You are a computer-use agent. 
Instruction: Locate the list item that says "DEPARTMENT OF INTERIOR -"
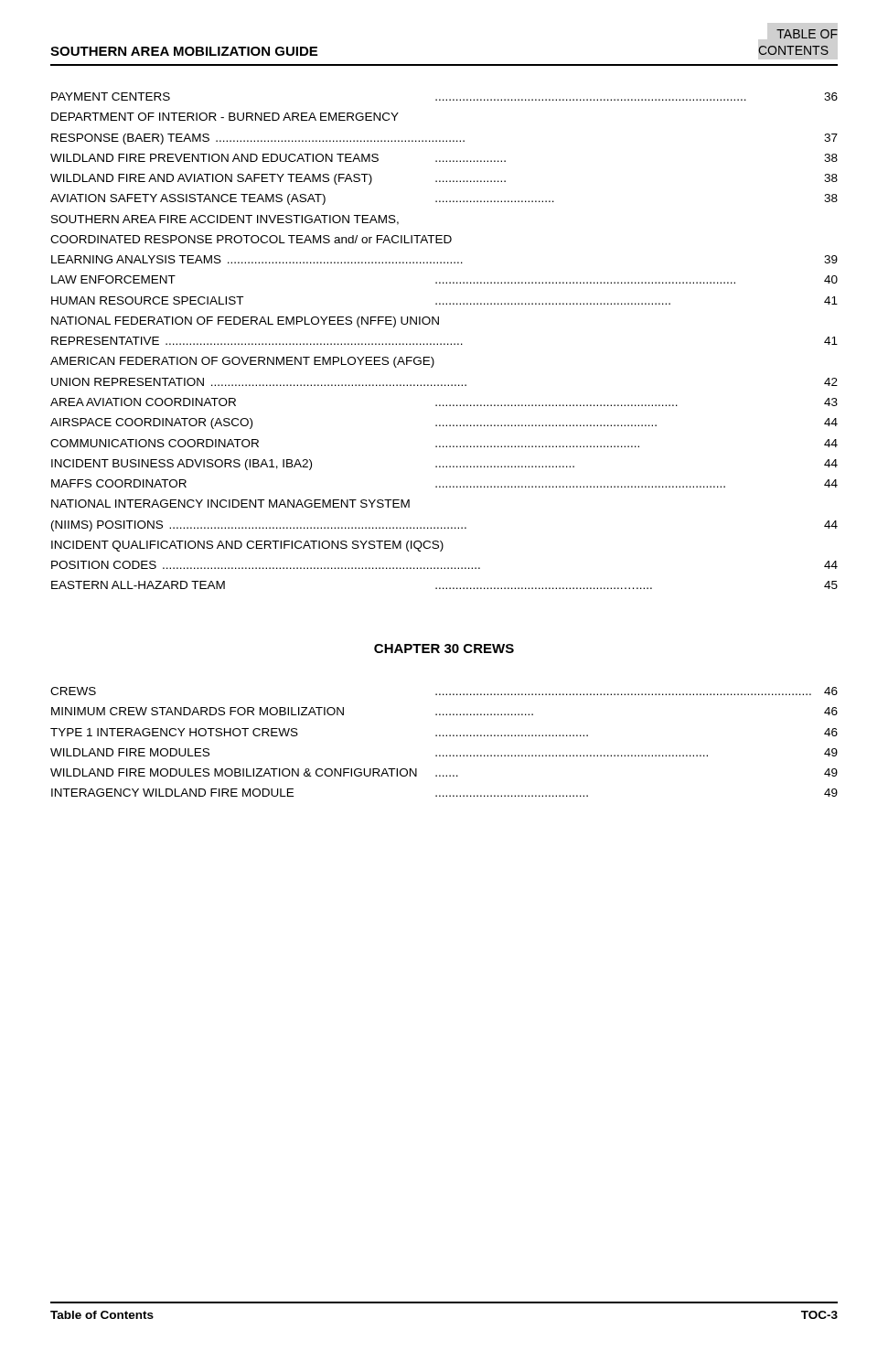pyautogui.click(x=225, y=117)
